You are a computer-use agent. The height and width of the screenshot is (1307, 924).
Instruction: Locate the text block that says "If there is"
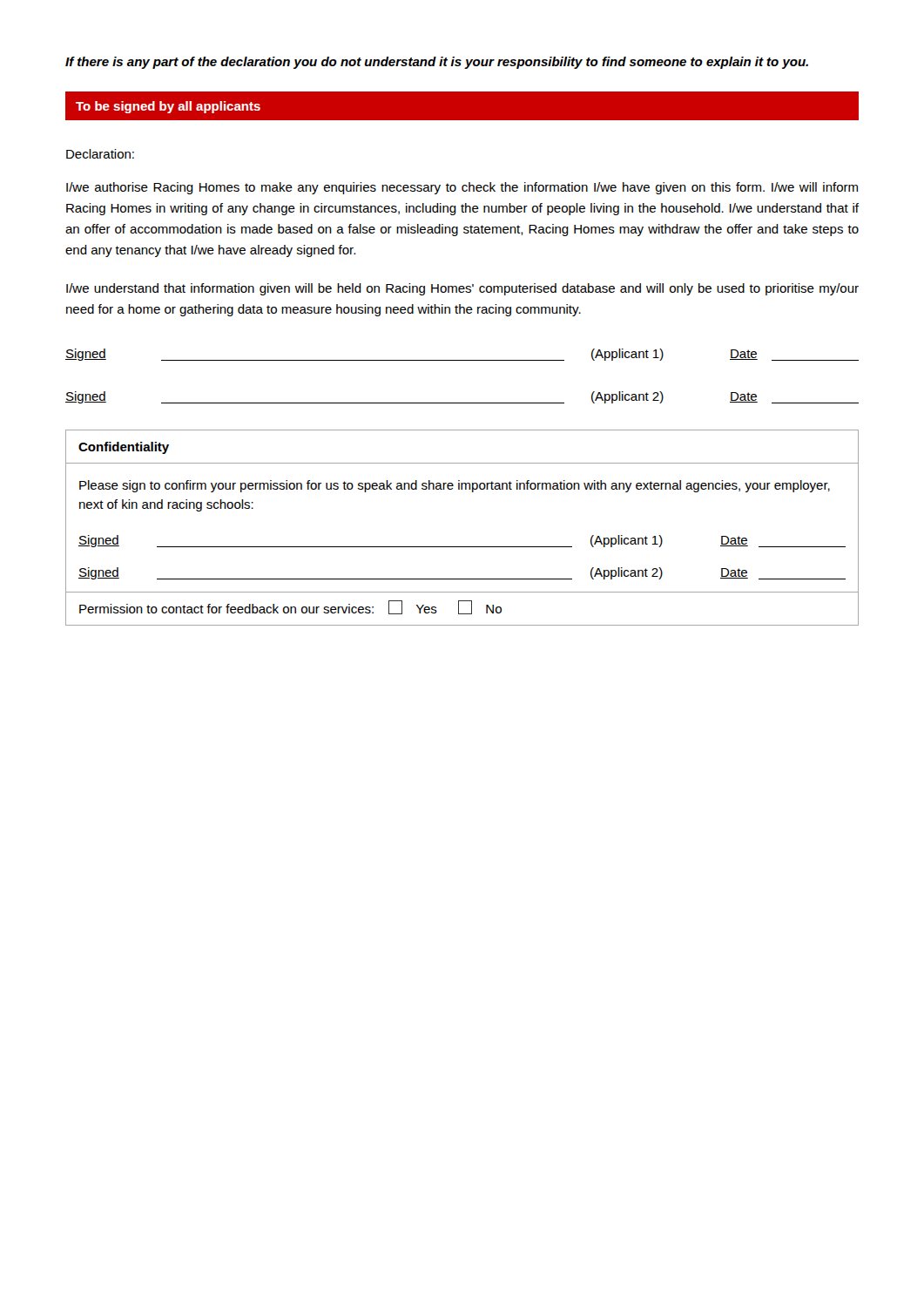[437, 61]
